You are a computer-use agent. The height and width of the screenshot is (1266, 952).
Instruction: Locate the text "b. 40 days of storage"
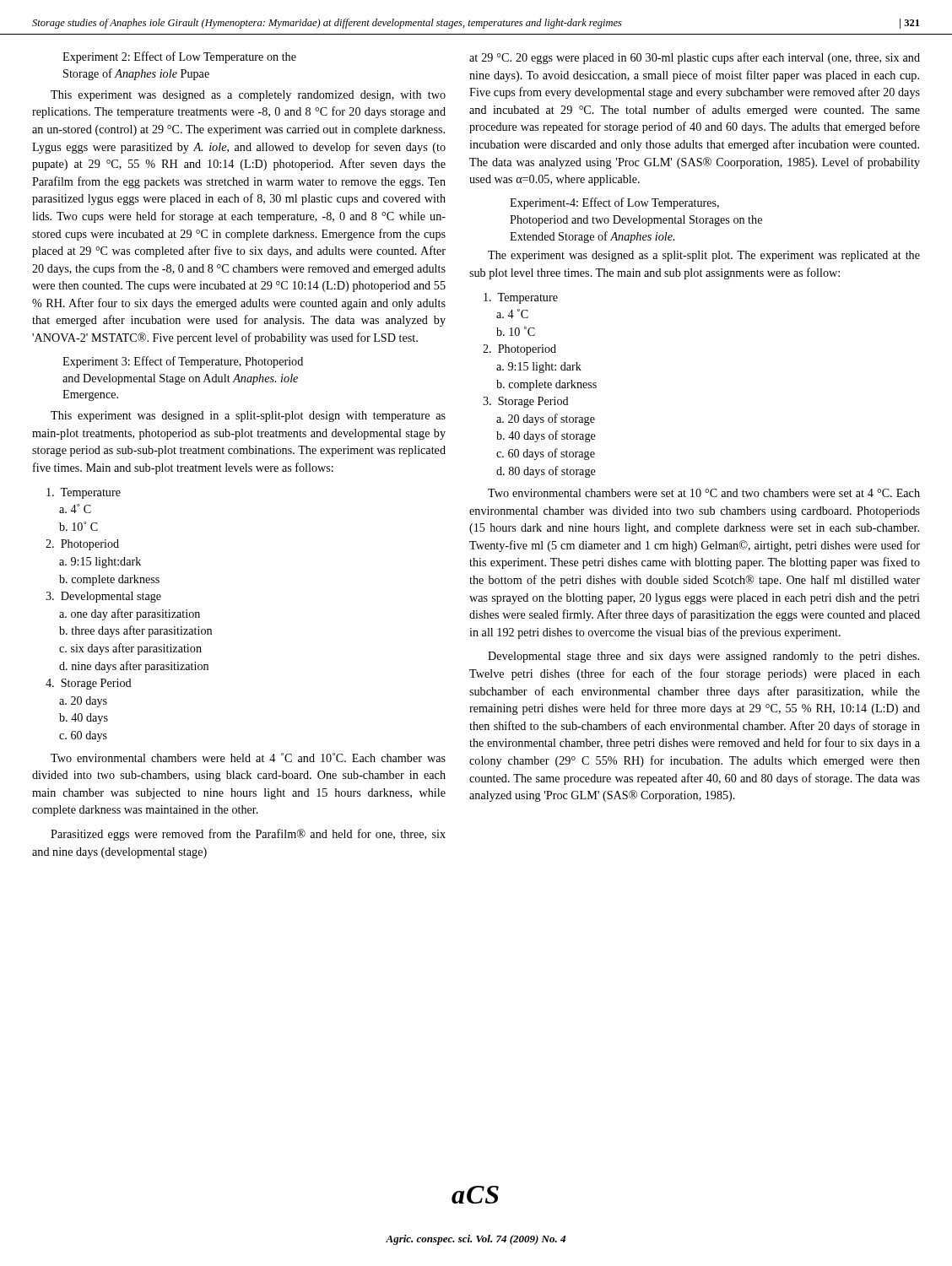click(546, 436)
